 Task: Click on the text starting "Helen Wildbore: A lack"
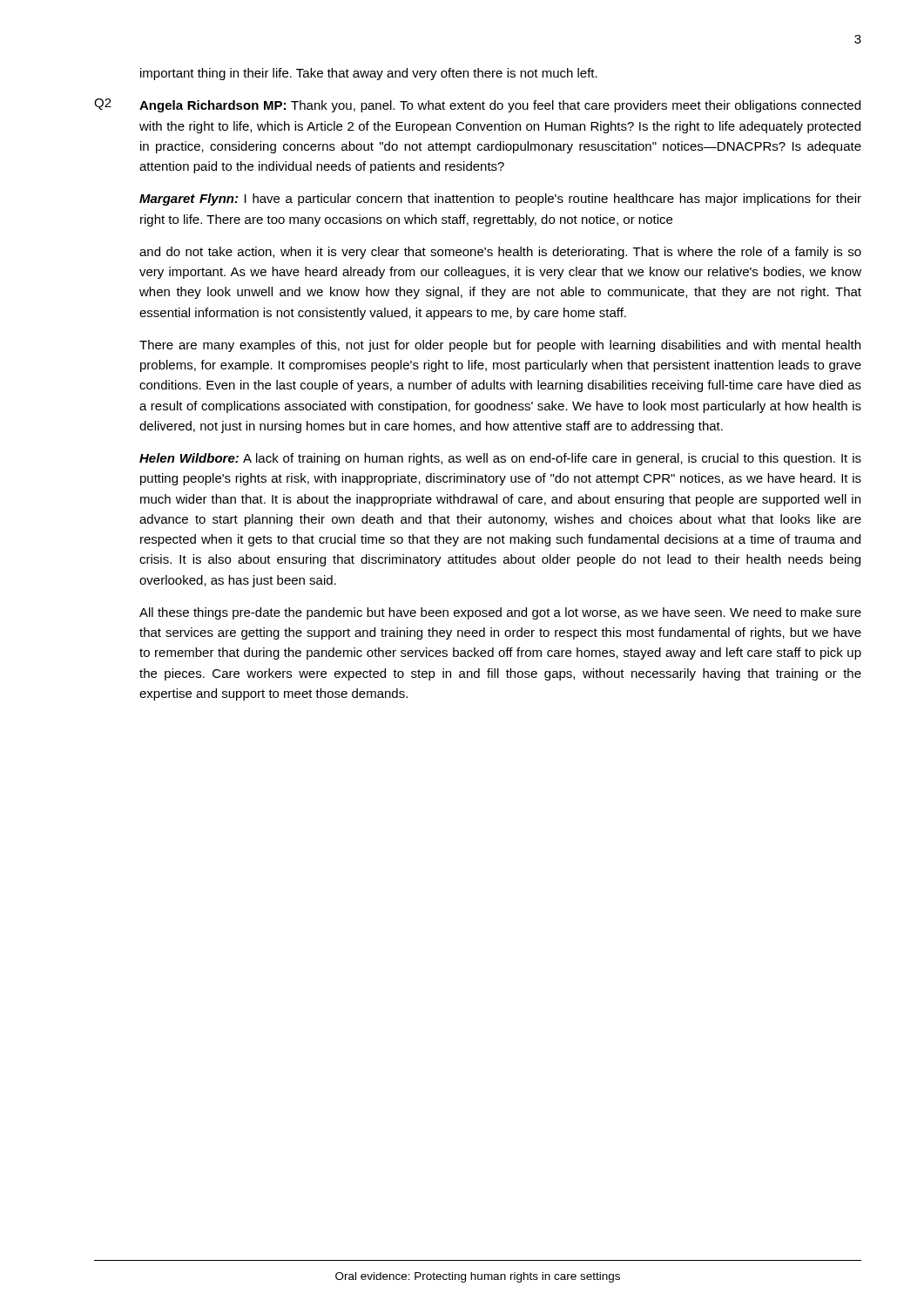(x=500, y=519)
